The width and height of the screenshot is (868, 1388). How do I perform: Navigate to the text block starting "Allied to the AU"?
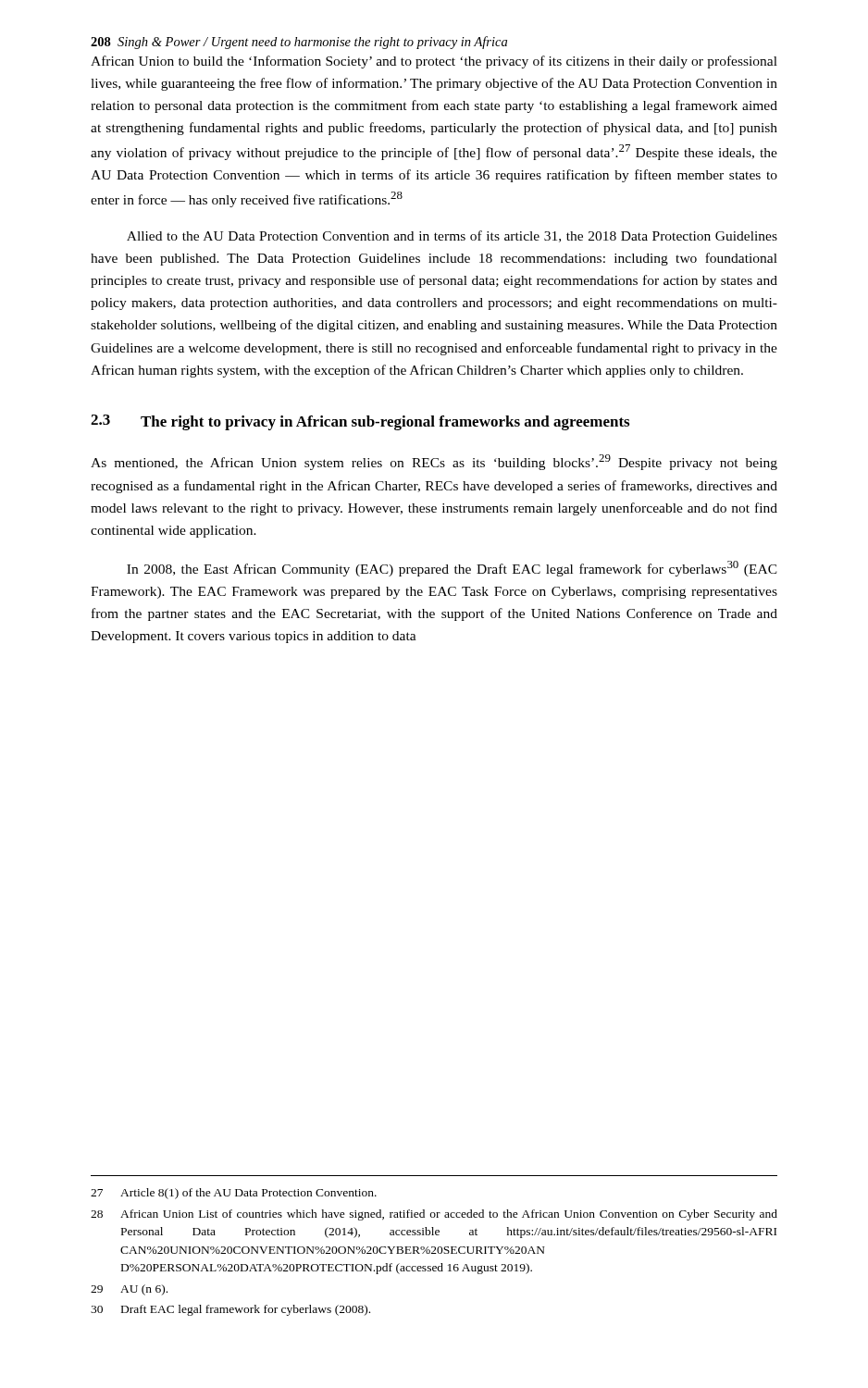point(434,303)
